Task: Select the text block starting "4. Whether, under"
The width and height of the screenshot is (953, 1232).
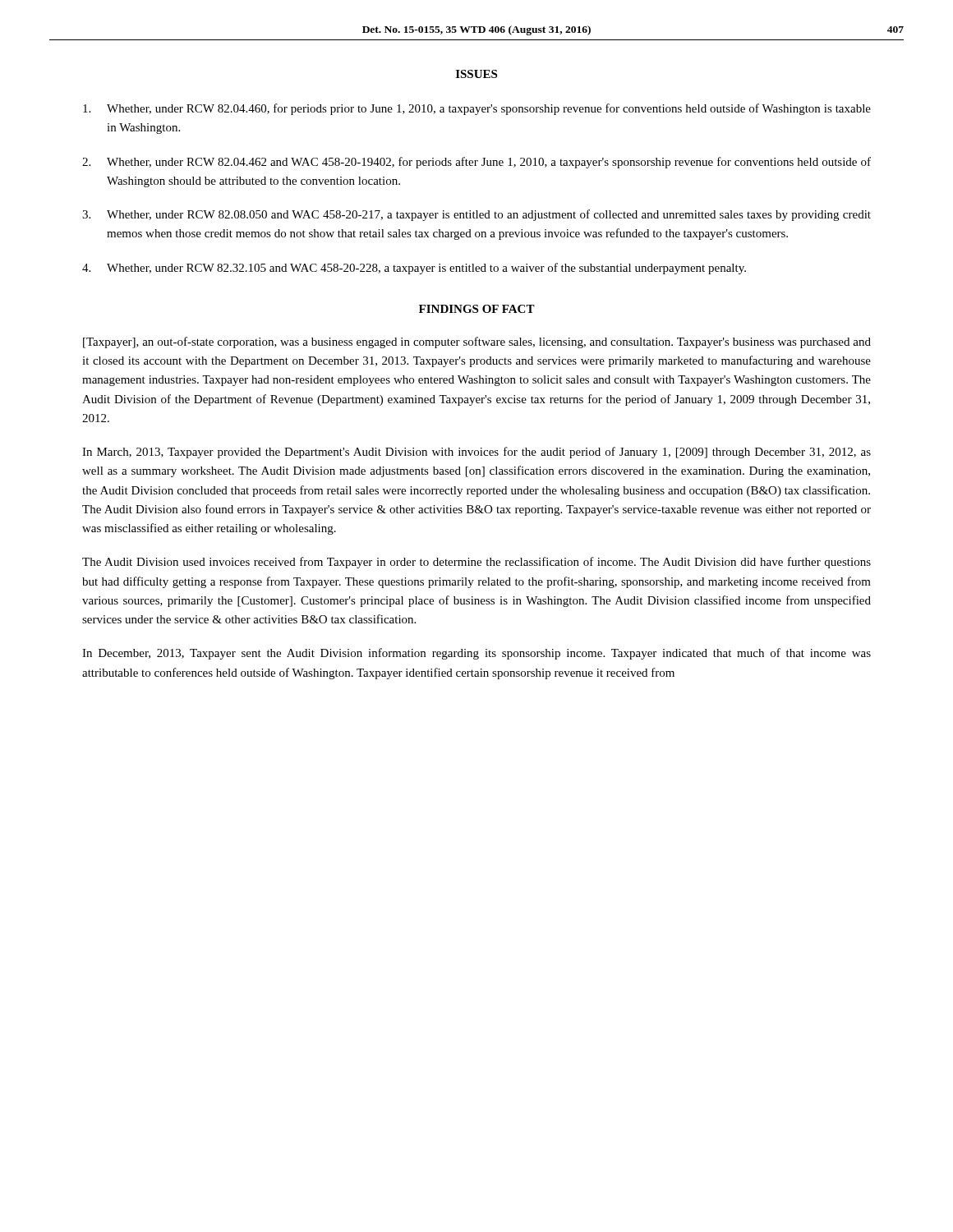Action: click(x=476, y=268)
